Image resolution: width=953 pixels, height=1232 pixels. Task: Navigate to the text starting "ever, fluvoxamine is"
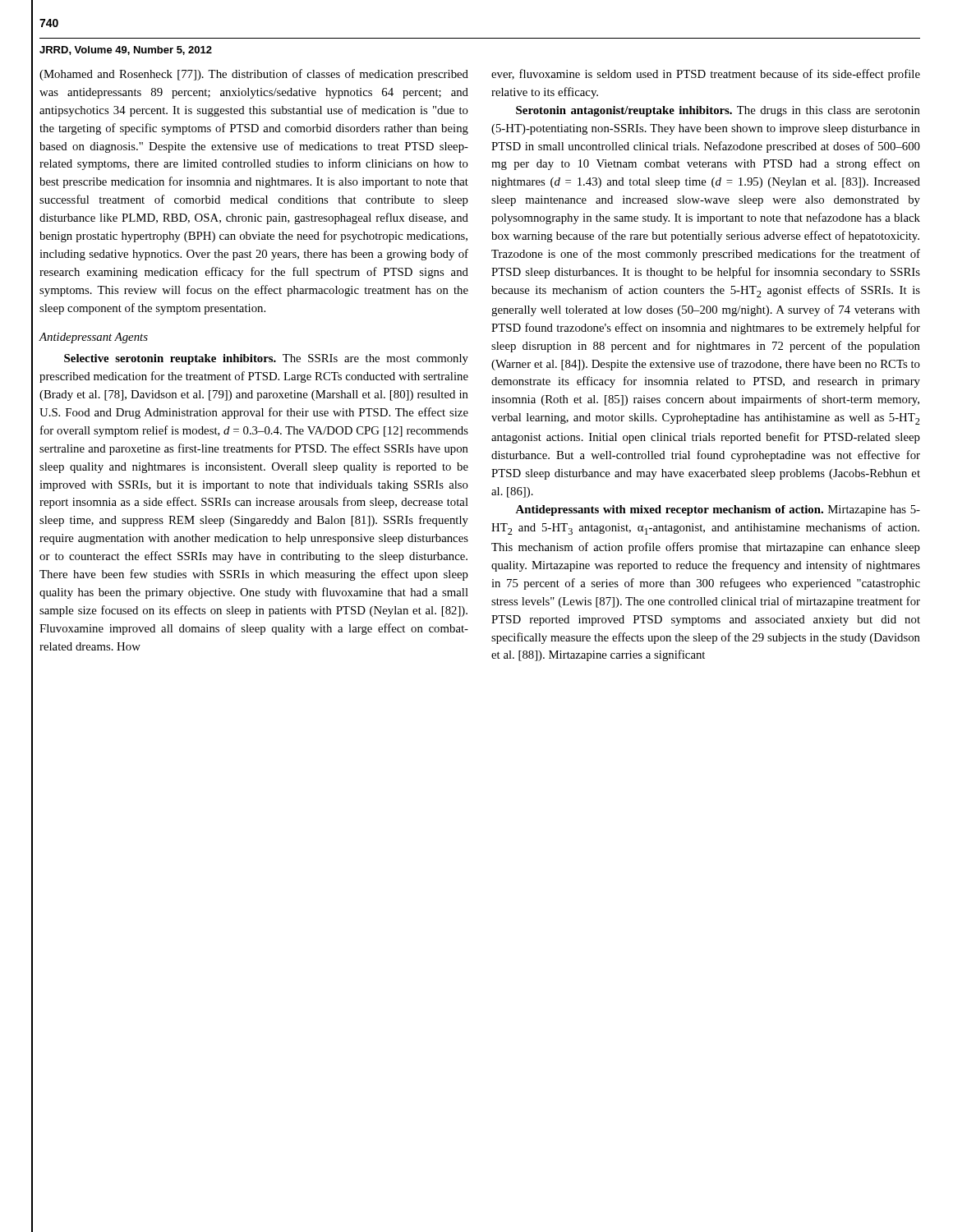point(706,365)
